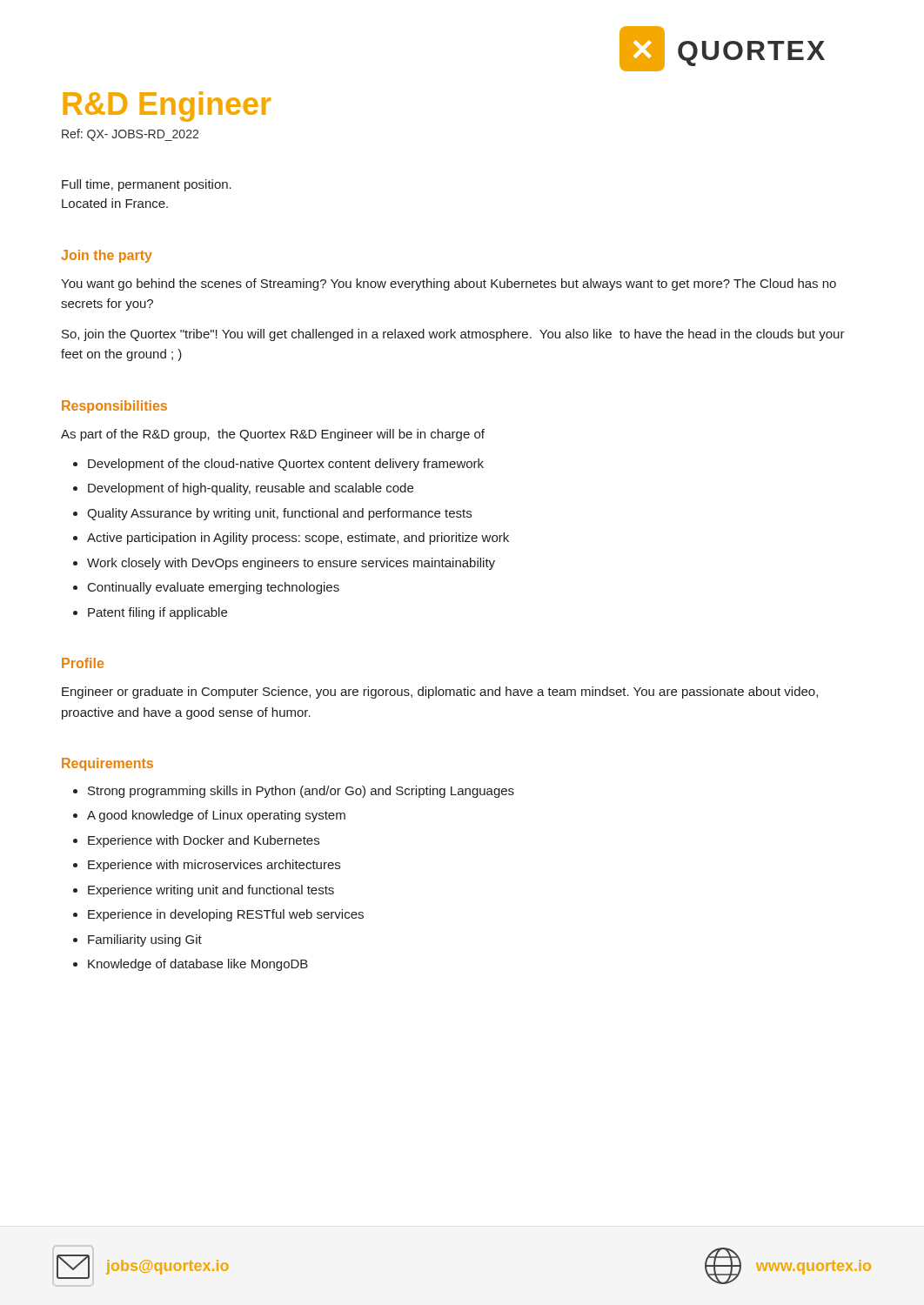Where is the passage that starts "Strong programming skills in Python"?
This screenshot has height=1305, width=924.
pos(301,790)
